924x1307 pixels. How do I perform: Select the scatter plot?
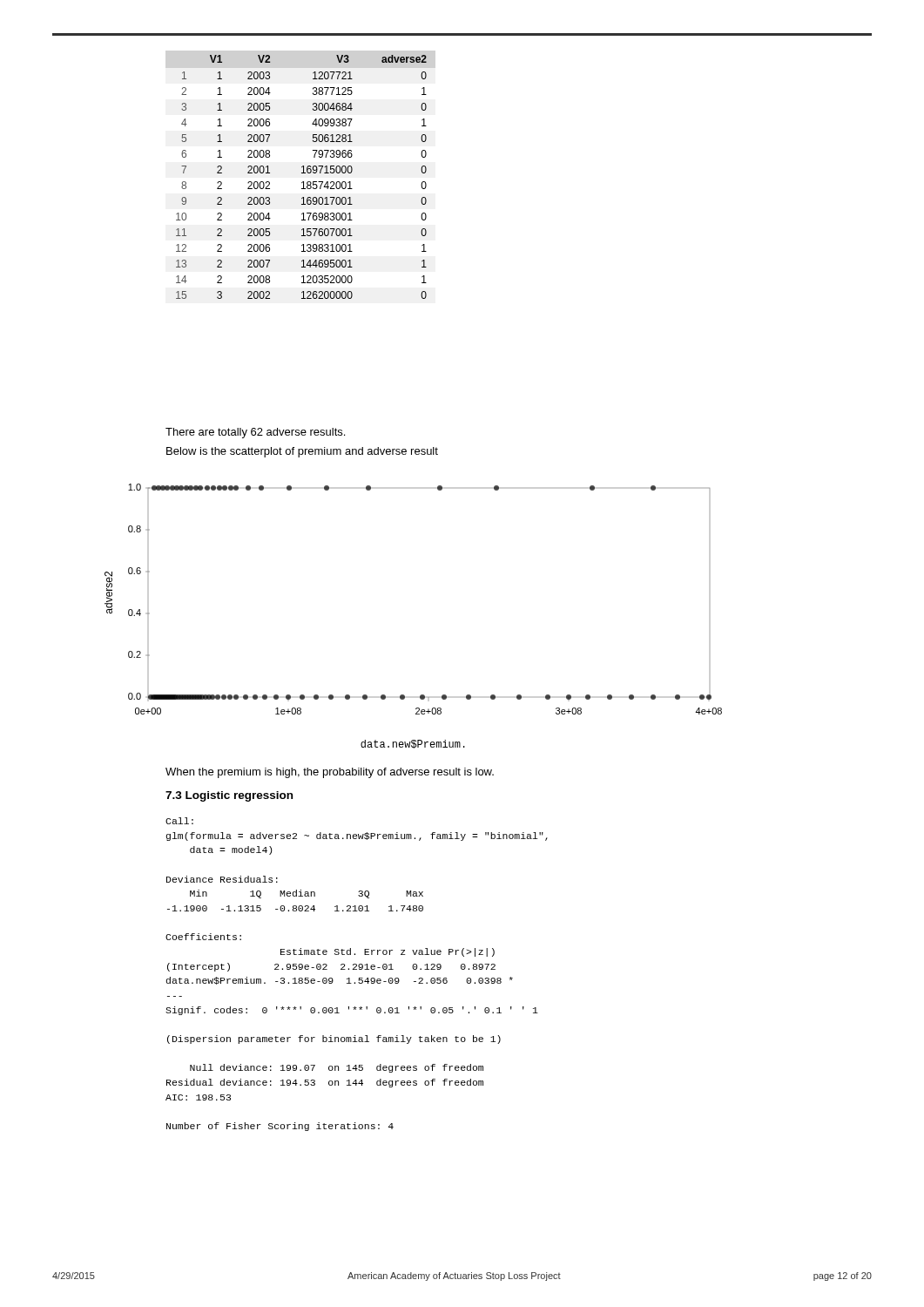(x=414, y=606)
